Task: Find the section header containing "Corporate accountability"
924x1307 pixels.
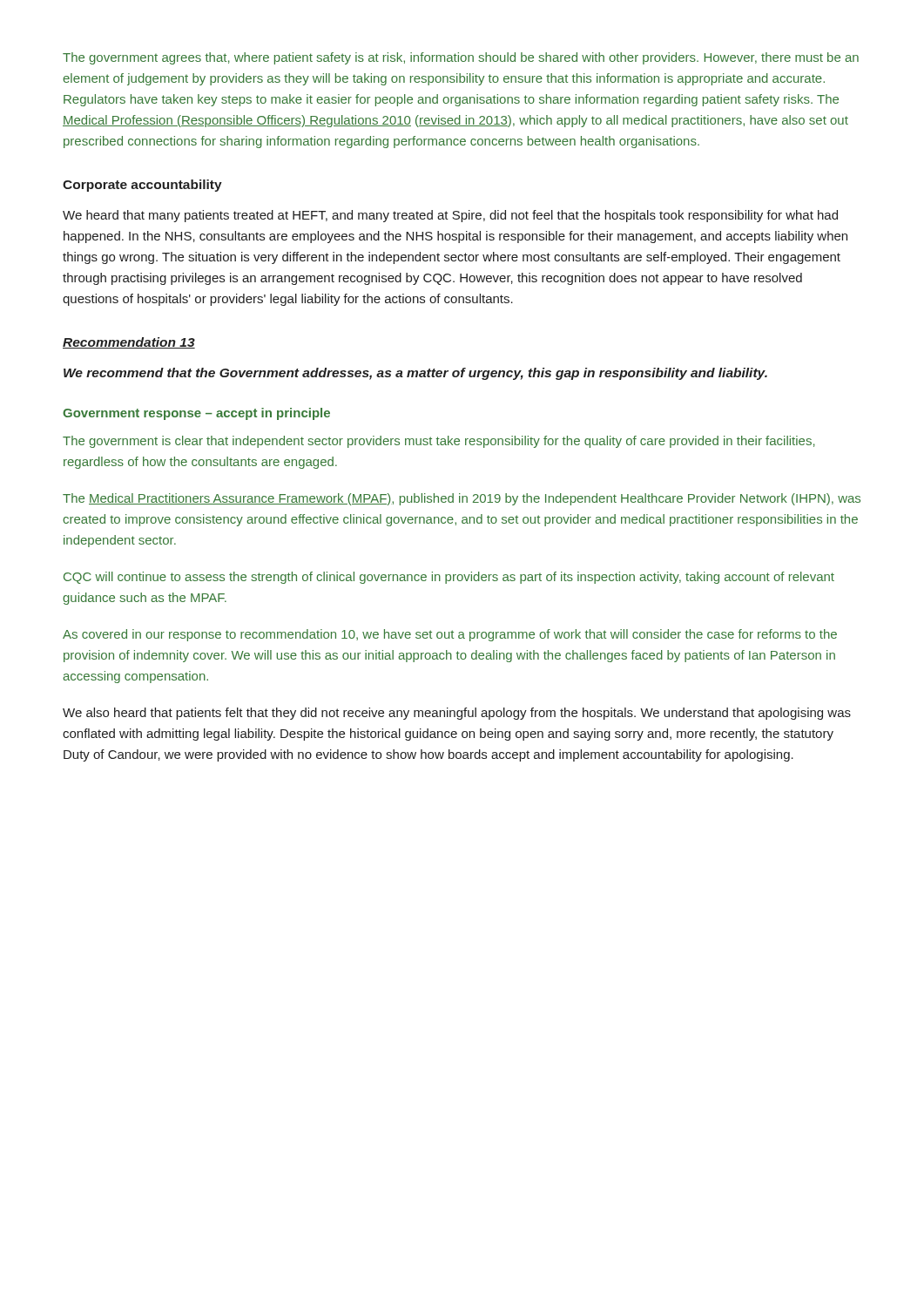Action: (x=142, y=186)
